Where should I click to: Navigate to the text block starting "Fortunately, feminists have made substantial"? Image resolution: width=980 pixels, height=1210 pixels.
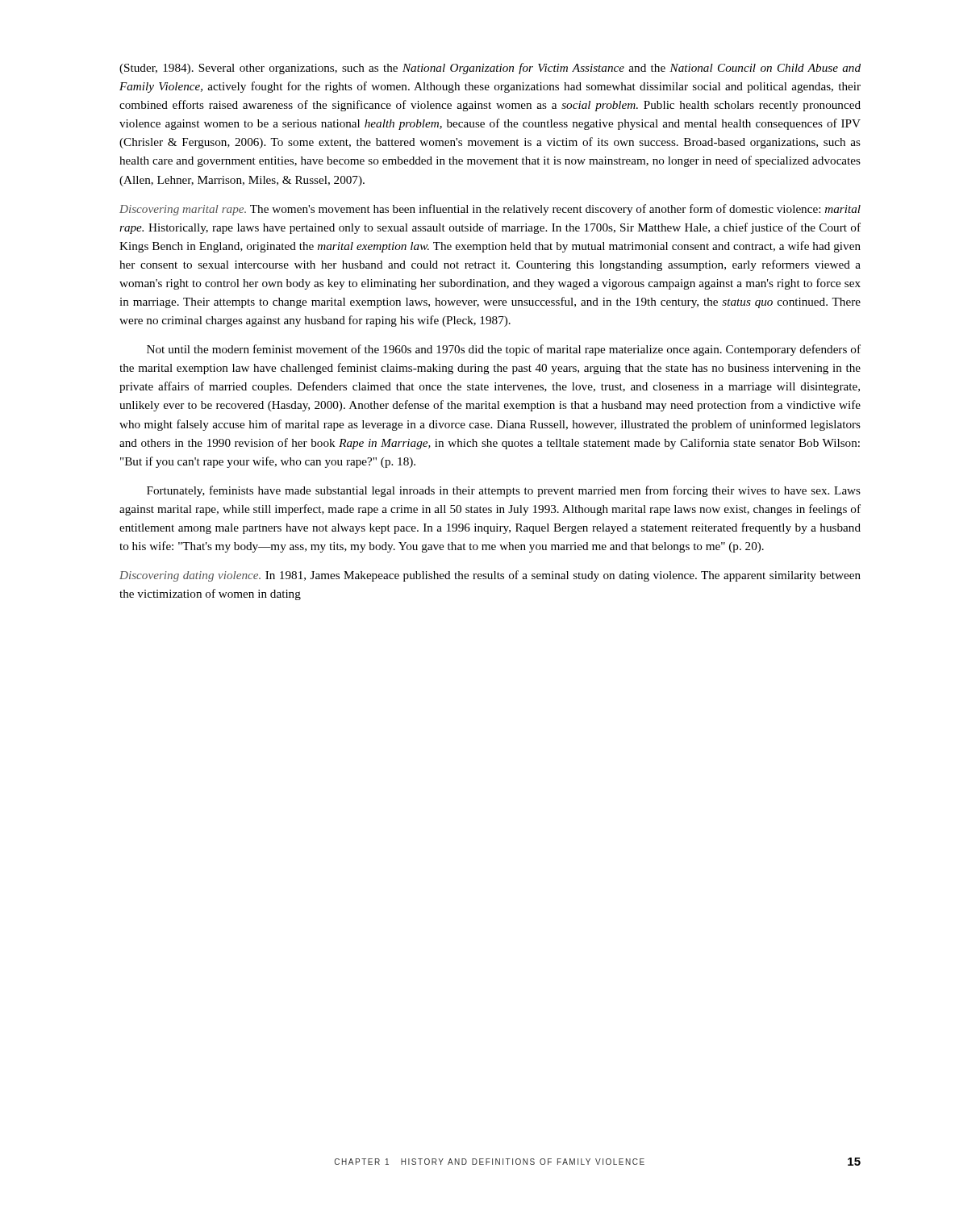tap(490, 518)
